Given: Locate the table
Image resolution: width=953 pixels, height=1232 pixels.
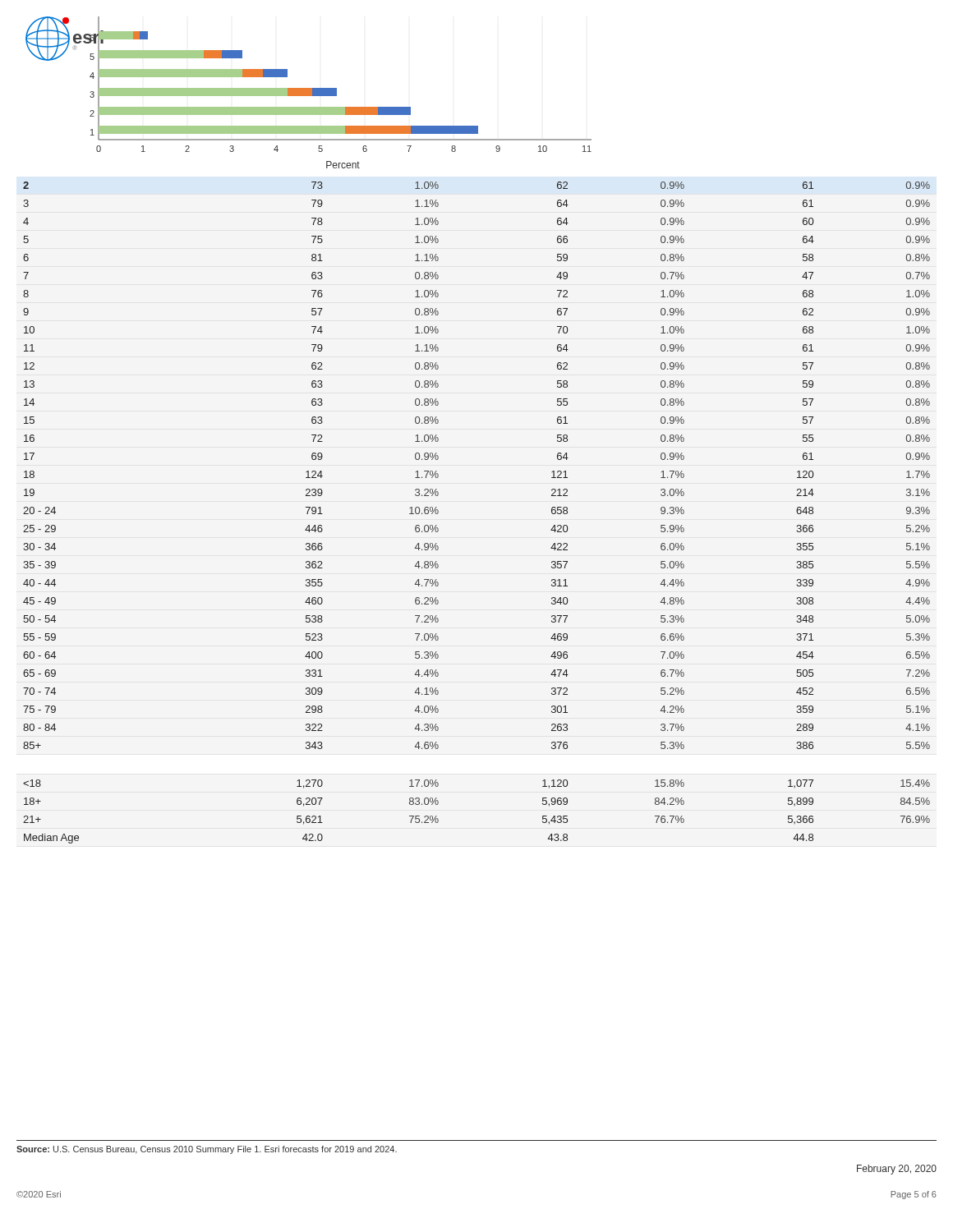Looking at the screenshot, I should click(476, 512).
